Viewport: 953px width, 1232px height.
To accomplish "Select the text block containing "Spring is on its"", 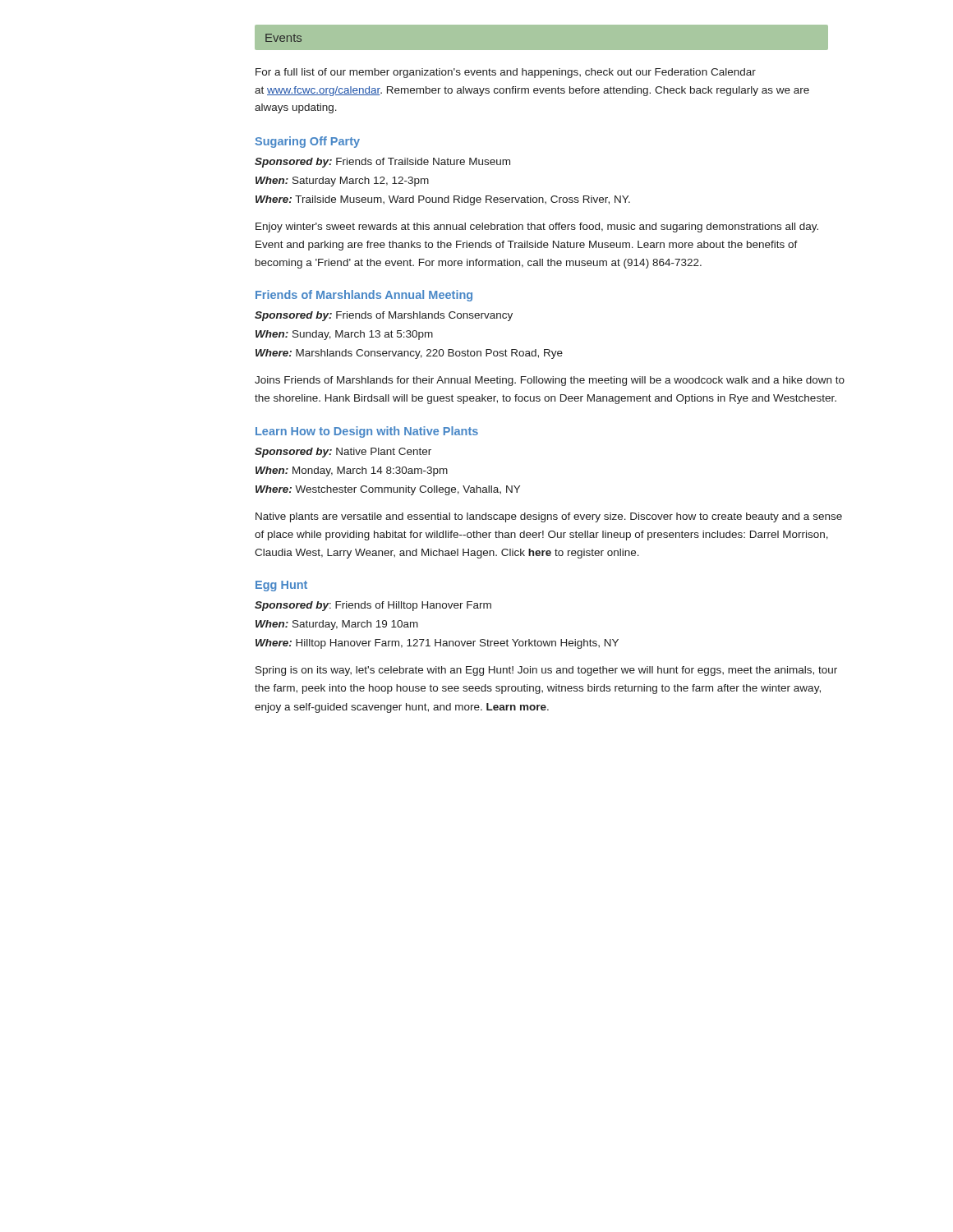I will [x=546, y=688].
